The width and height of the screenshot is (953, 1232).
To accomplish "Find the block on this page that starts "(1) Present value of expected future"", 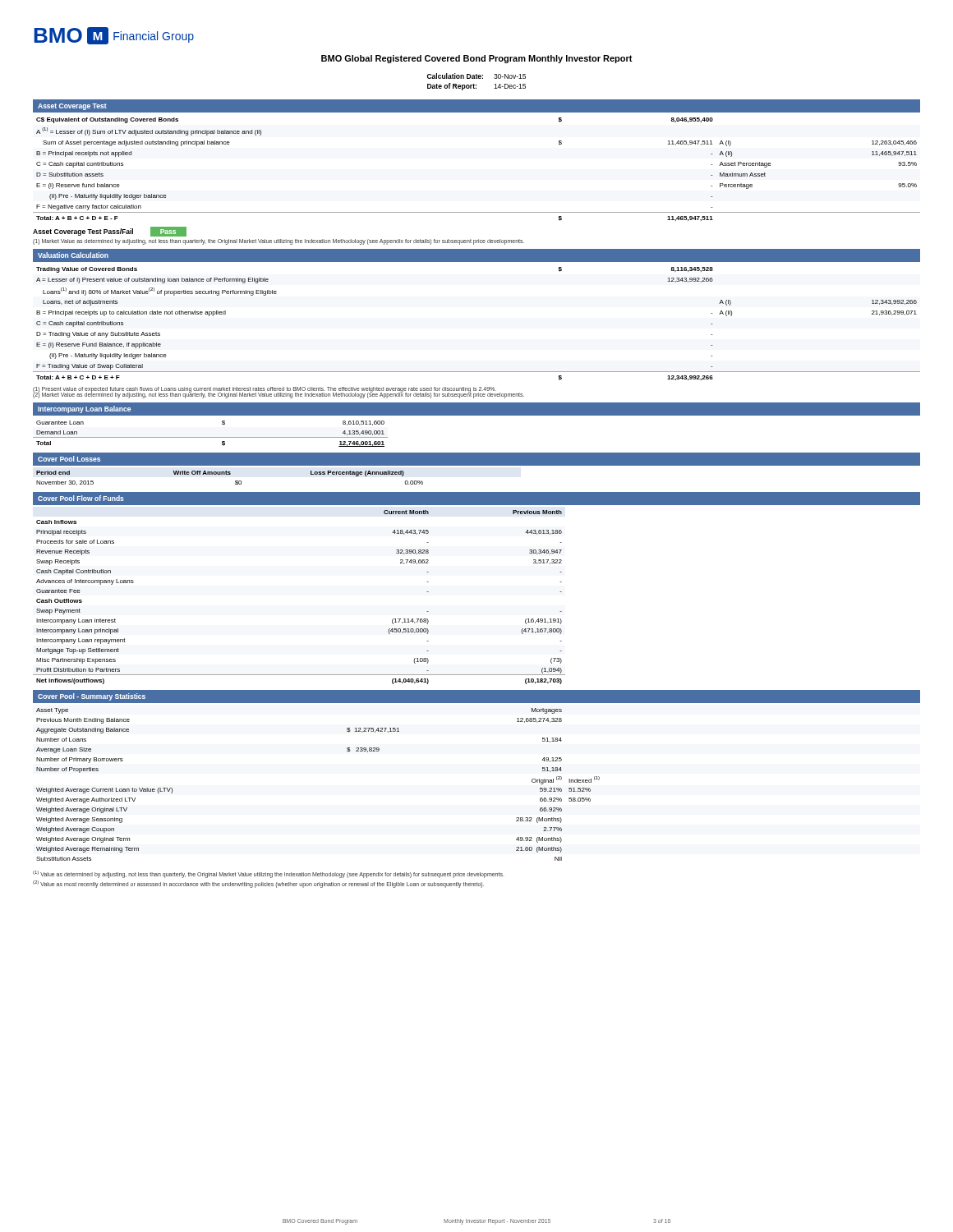I will point(279,392).
